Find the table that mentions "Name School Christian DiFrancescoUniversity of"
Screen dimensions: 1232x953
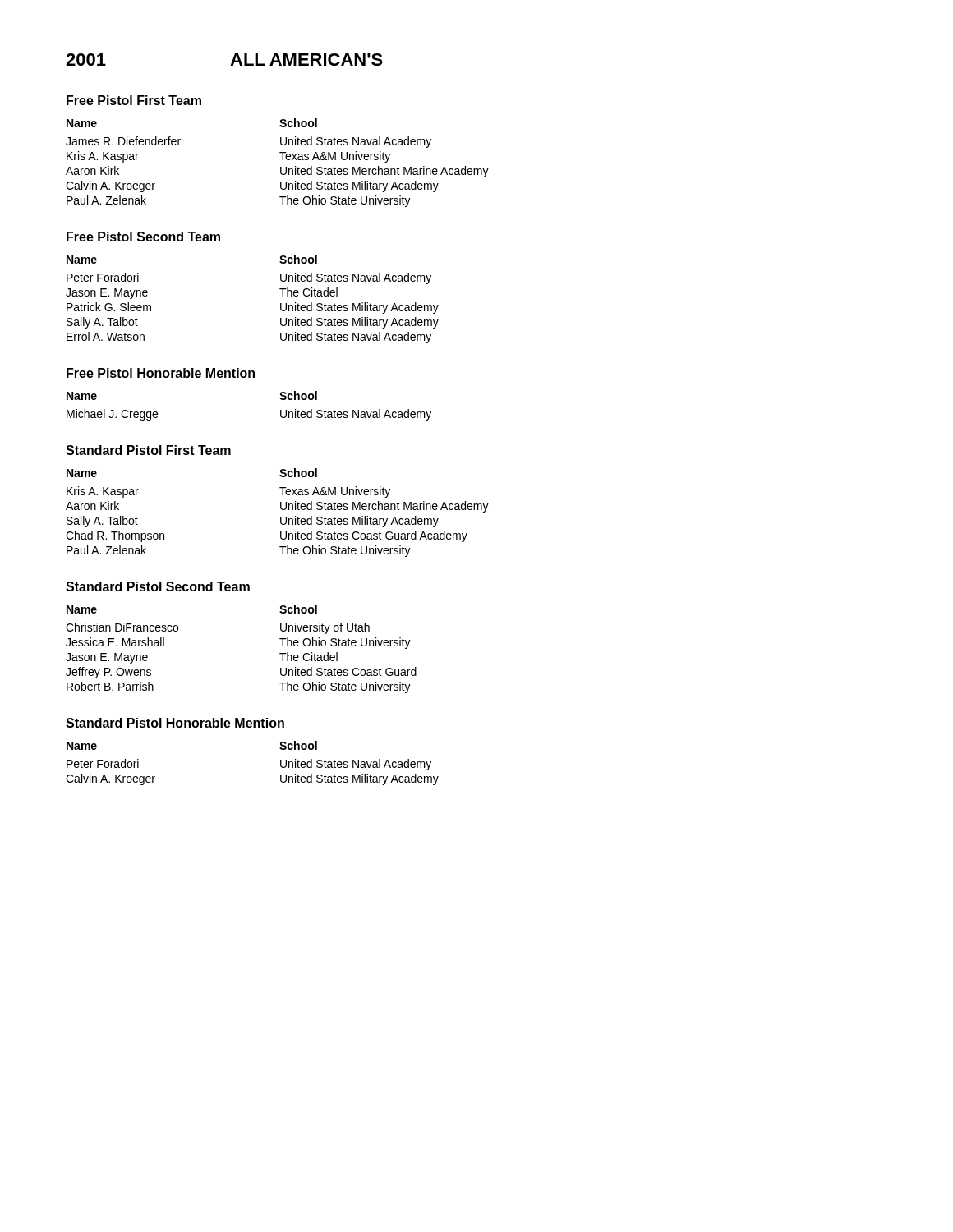click(x=476, y=648)
